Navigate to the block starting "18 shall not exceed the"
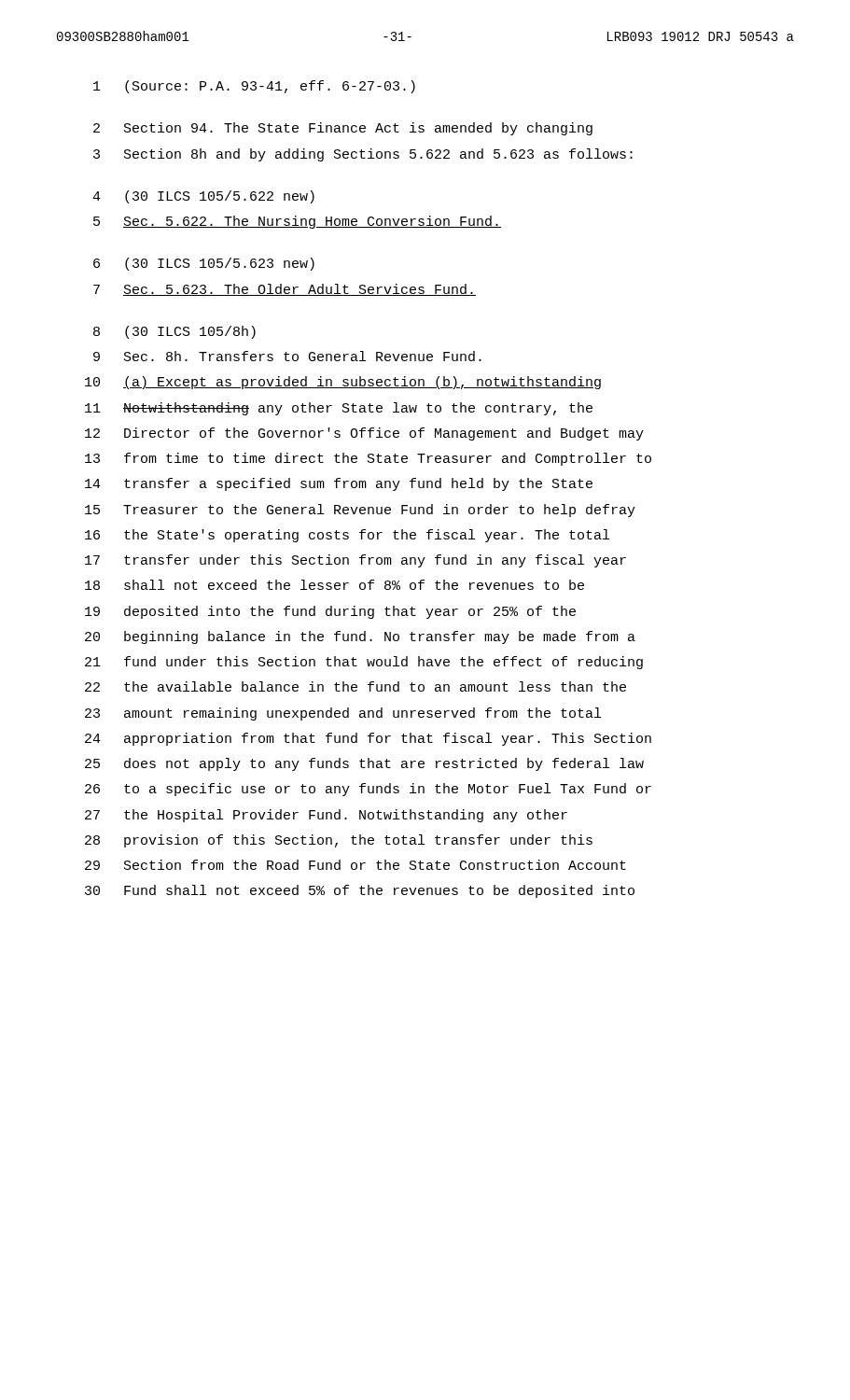Screen dimensions: 1400x850 point(425,587)
